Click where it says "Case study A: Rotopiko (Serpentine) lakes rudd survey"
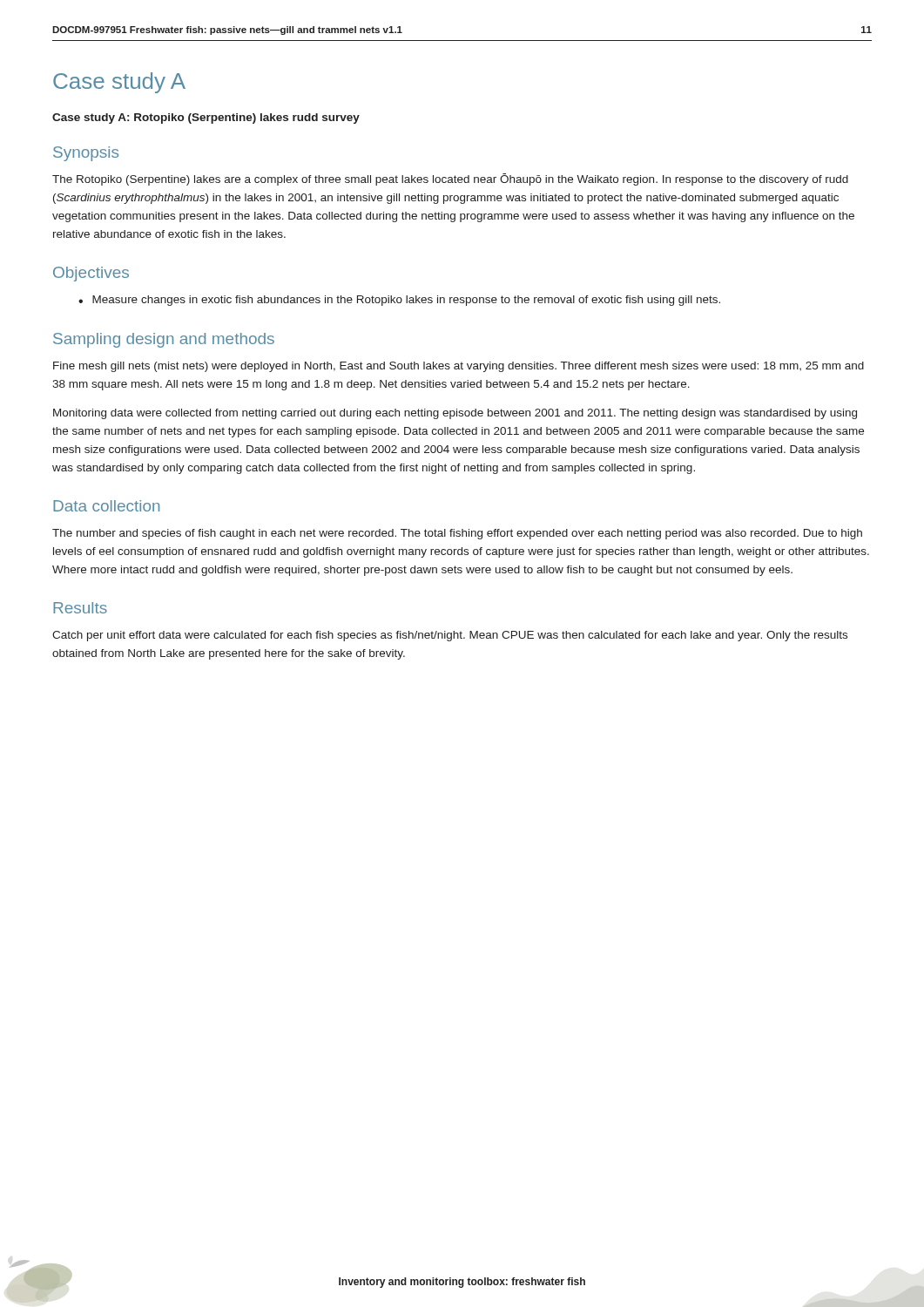The height and width of the screenshot is (1307, 924). tap(206, 117)
